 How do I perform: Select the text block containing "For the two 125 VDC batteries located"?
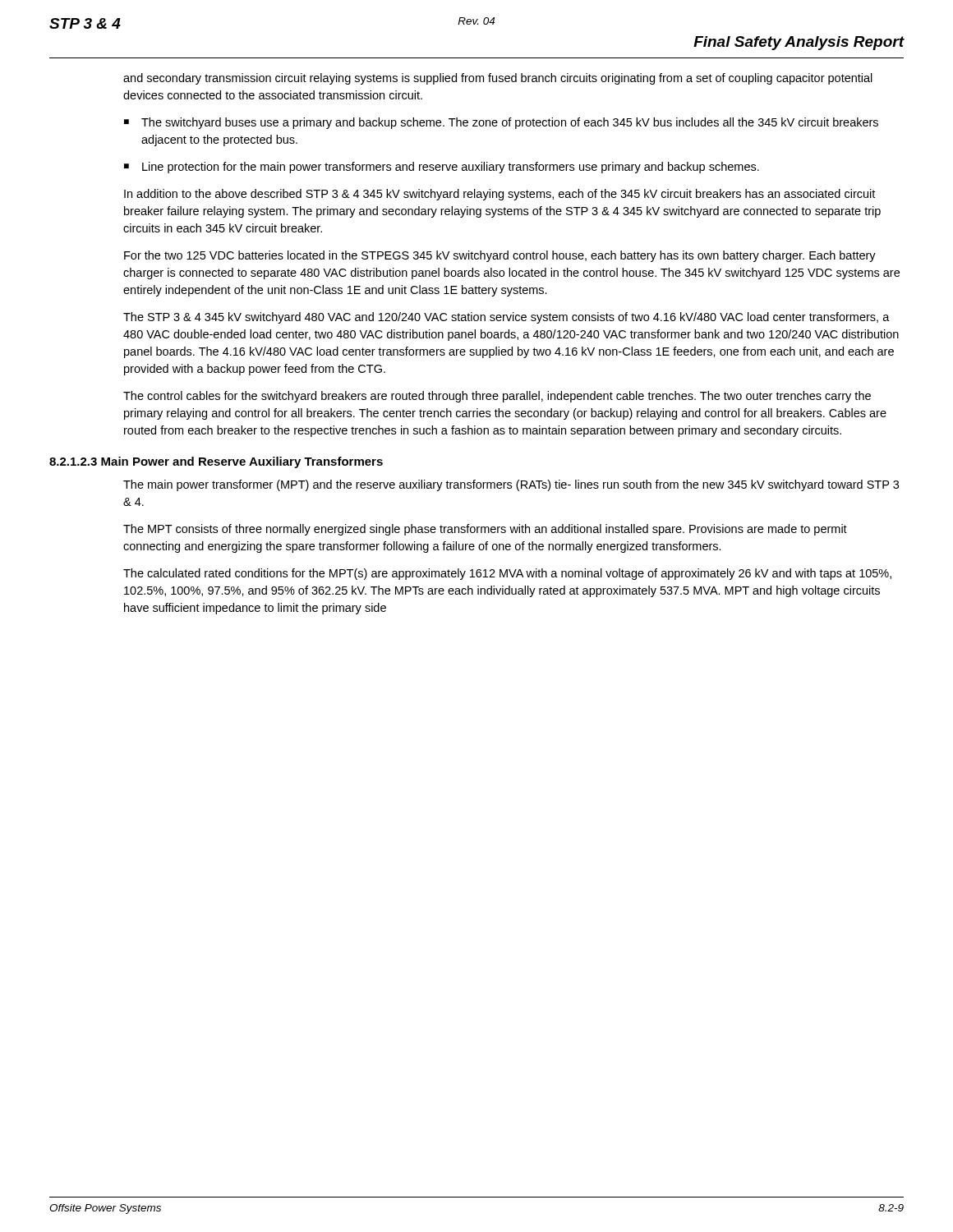coord(512,273)
